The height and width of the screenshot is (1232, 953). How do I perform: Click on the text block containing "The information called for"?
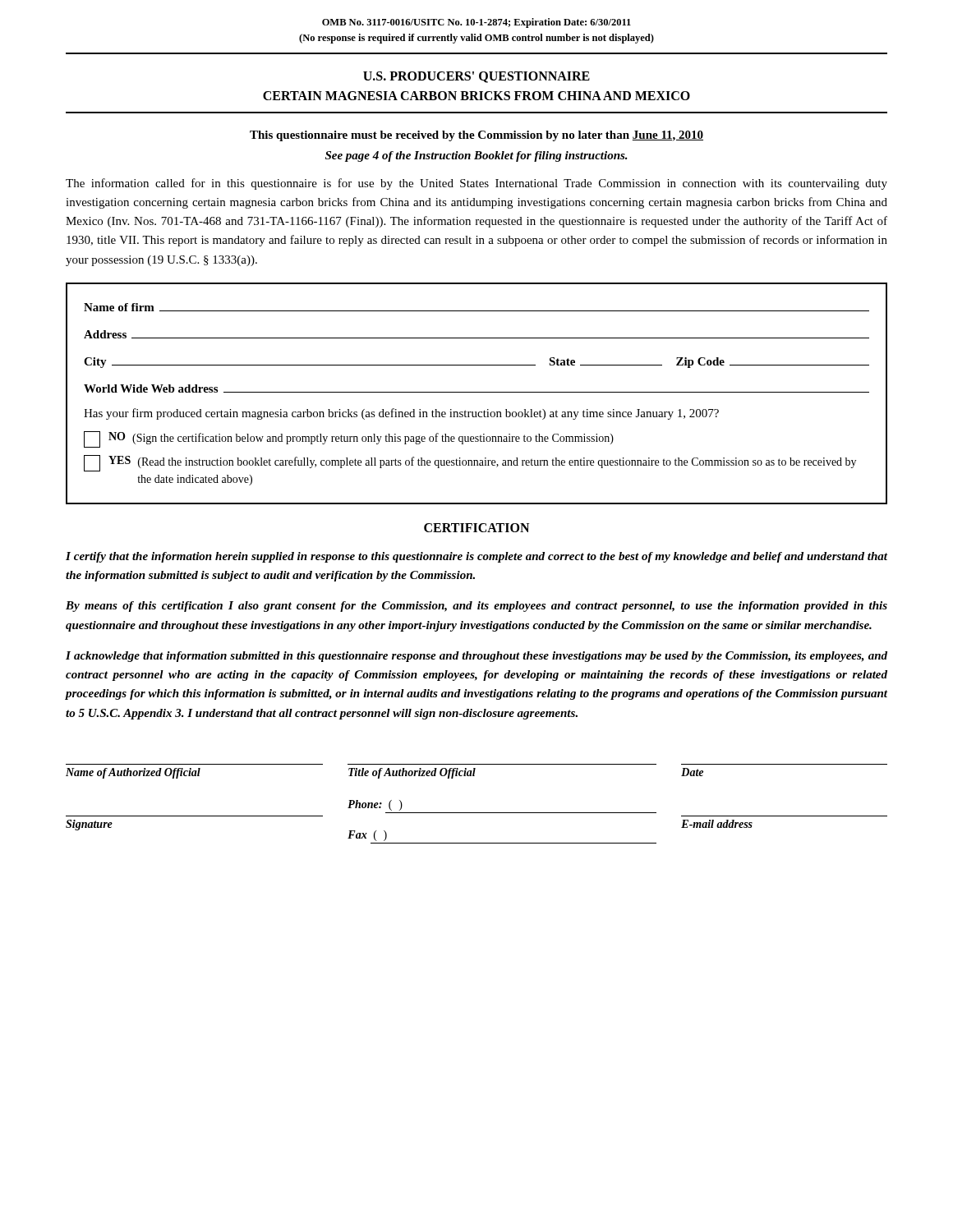[x=476, y=221]
